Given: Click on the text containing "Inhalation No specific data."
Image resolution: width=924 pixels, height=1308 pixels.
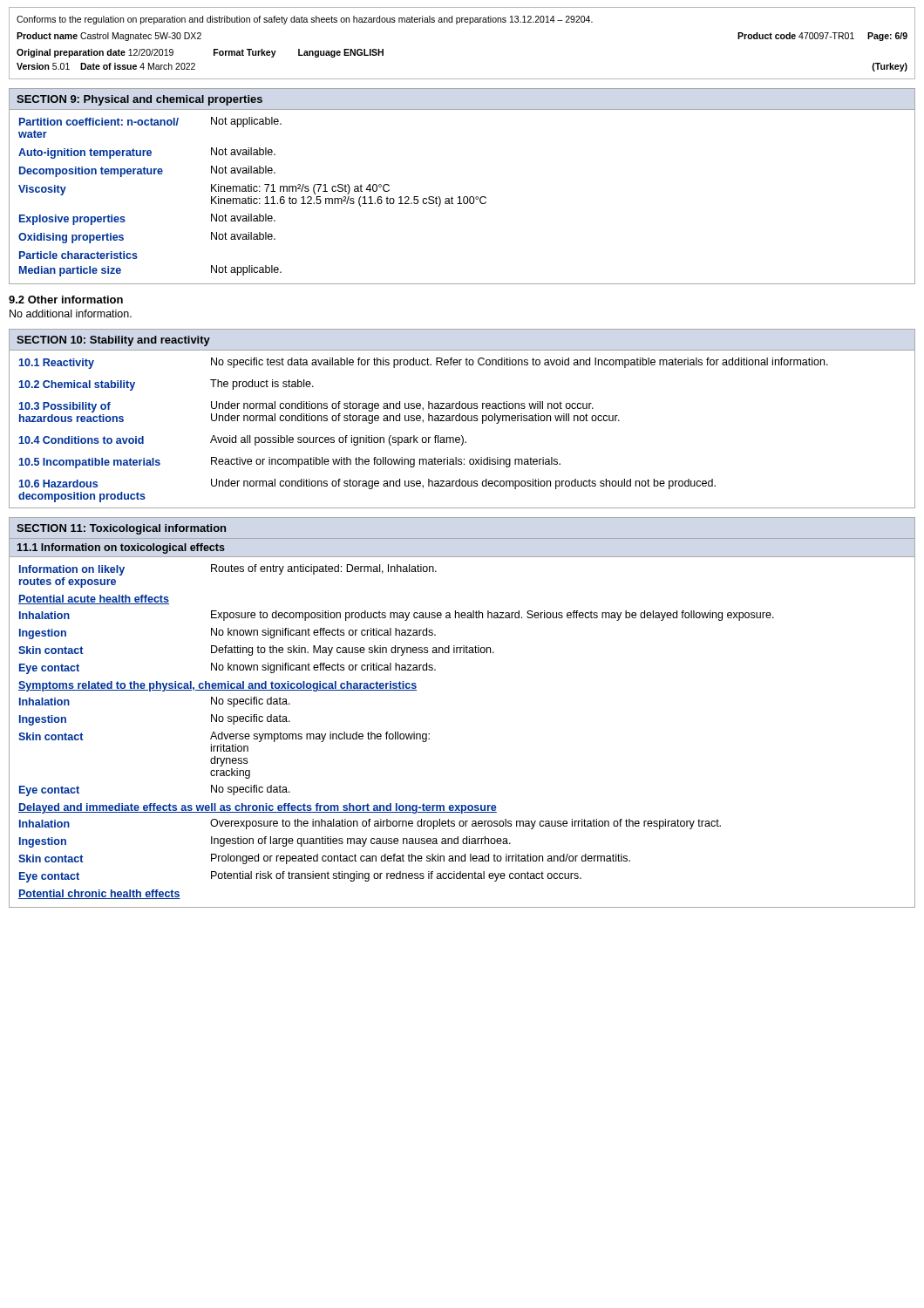Looking at the screenshot, I should 43,702.
